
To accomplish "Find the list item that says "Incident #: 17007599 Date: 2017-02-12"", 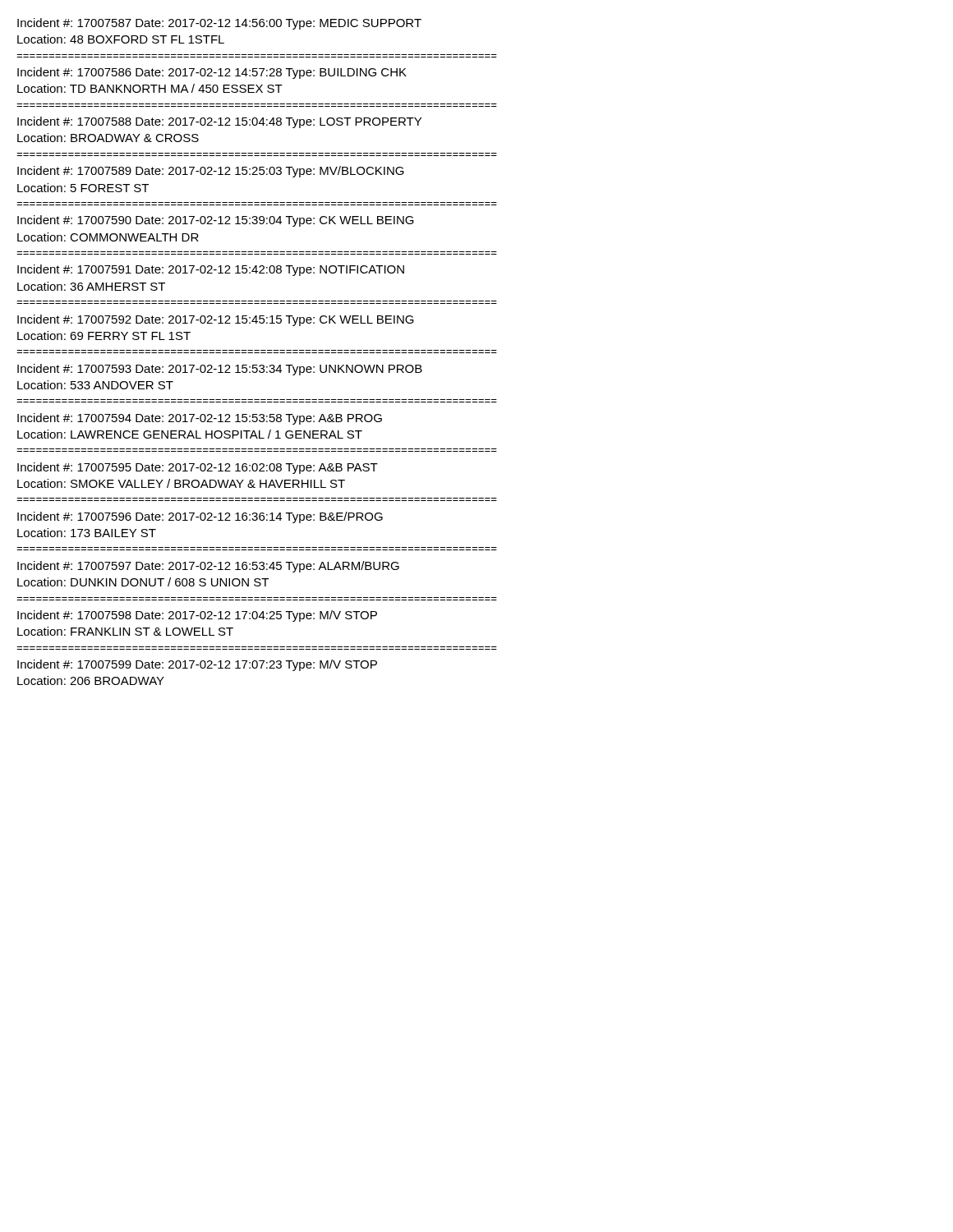I will [197, 665].
